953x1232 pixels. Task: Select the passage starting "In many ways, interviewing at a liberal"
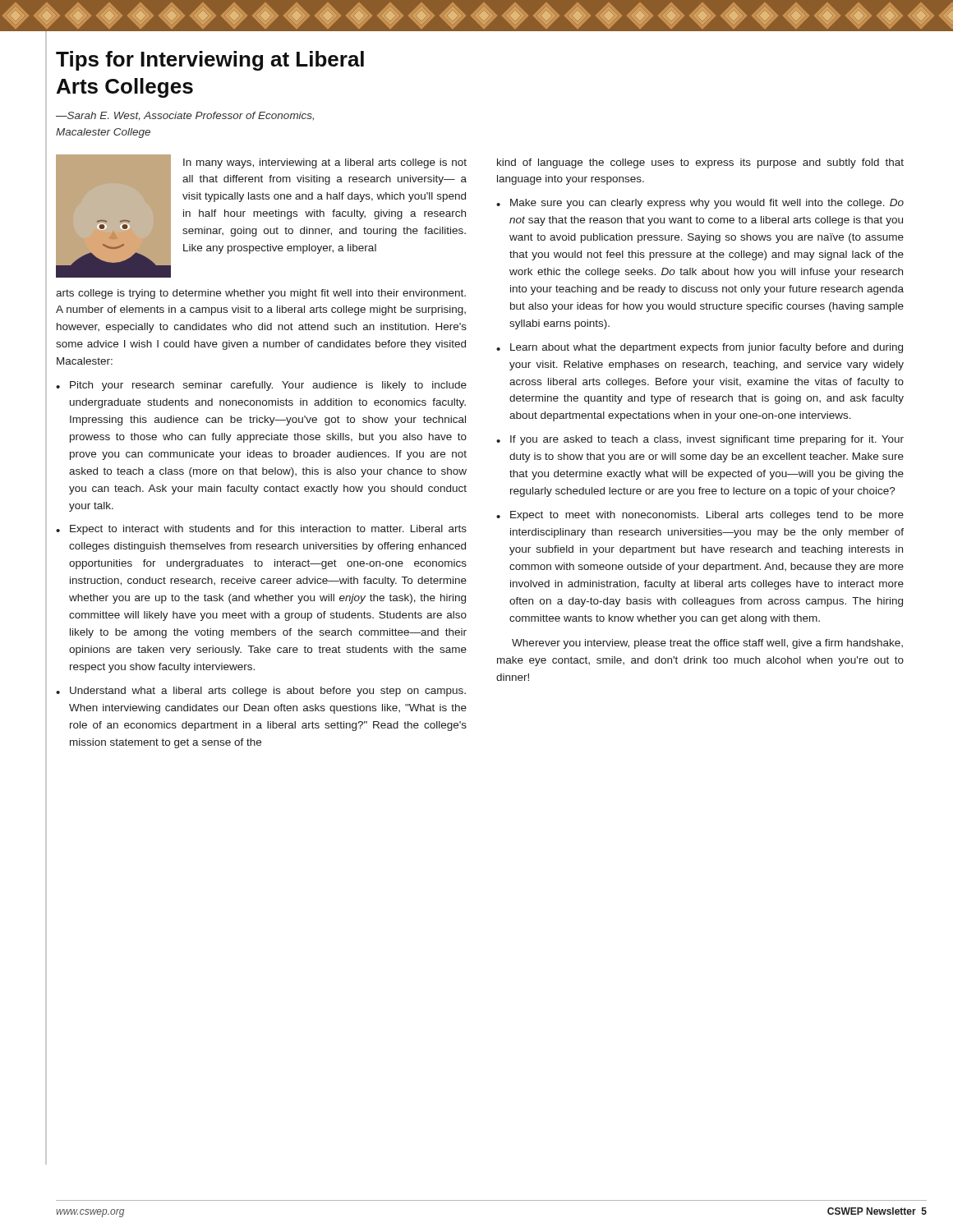(x=325, y=205)
